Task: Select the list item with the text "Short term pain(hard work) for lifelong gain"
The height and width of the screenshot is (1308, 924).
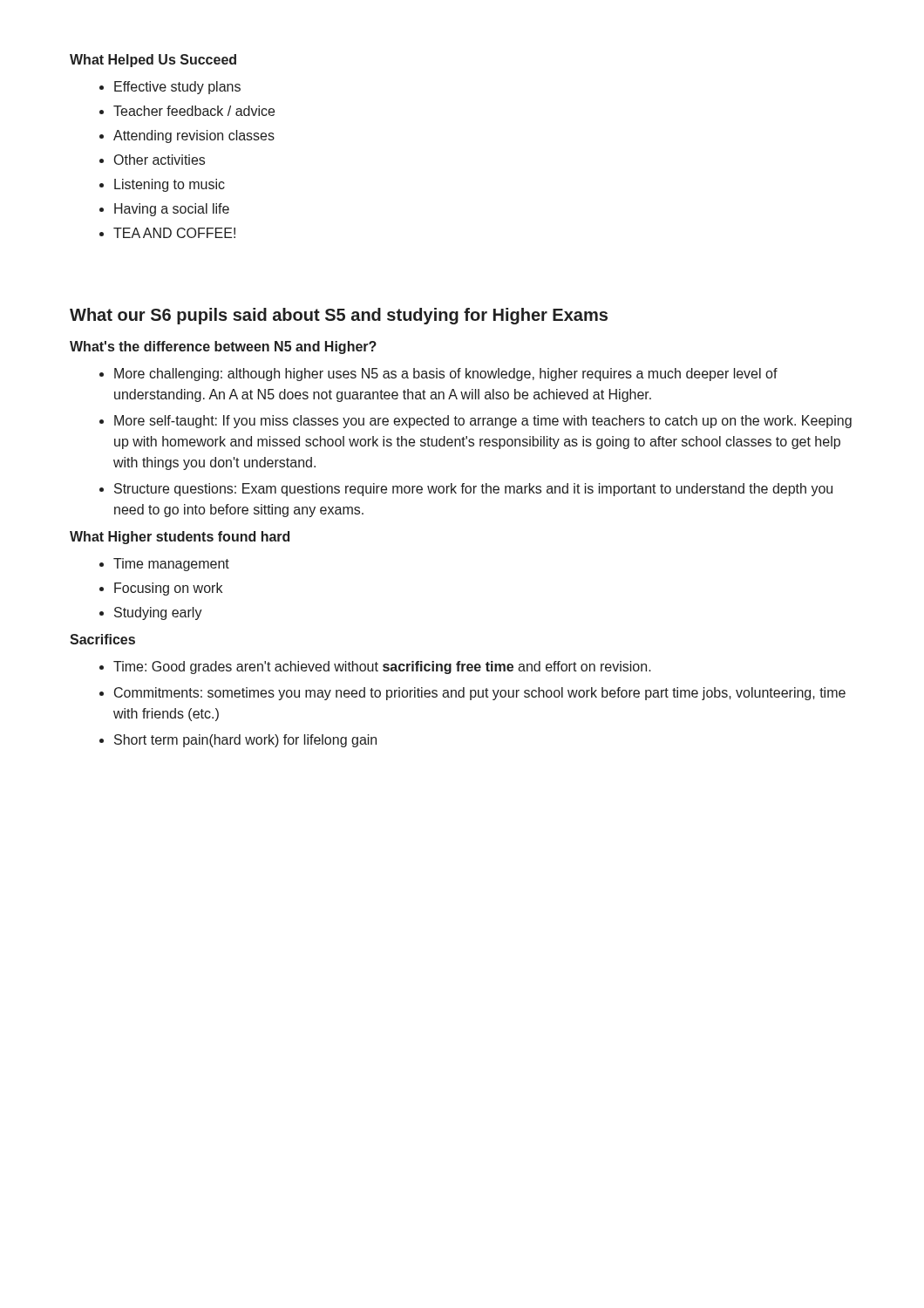Action: tap(238, 741)
